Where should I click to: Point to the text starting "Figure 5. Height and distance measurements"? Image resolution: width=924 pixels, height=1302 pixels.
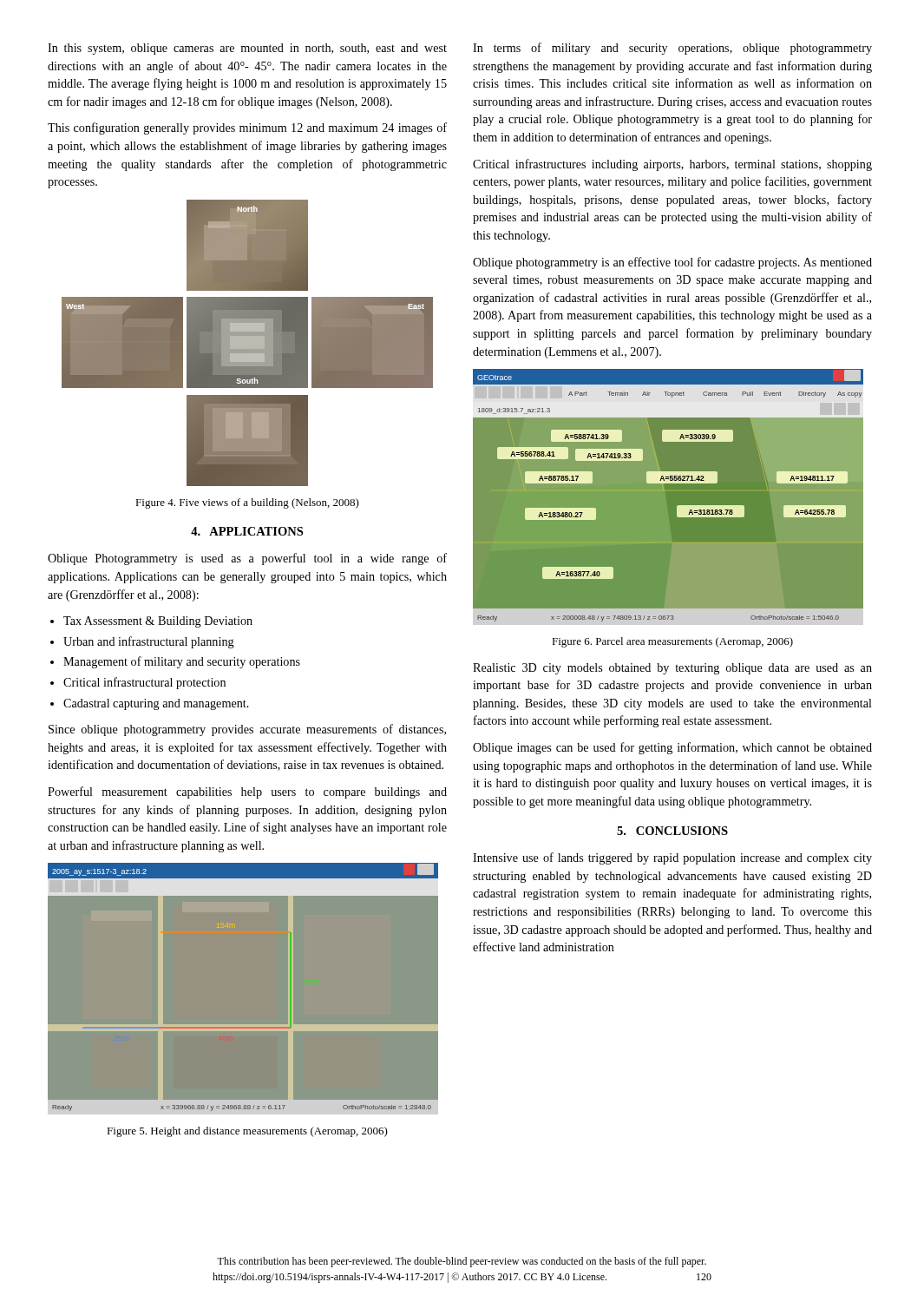247,1131
